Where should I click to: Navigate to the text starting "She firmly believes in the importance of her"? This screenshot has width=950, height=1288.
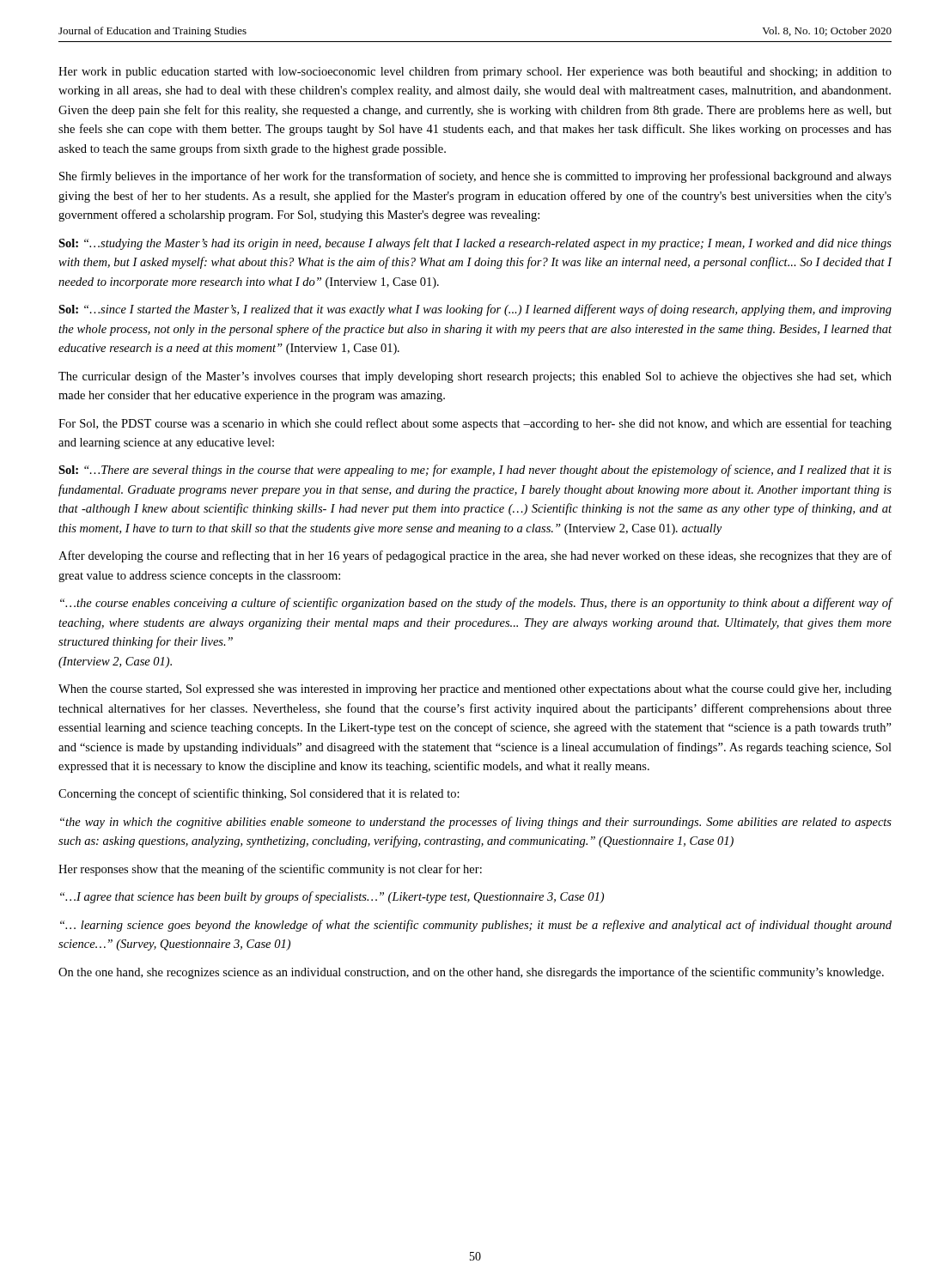click(x=475, y=196)
